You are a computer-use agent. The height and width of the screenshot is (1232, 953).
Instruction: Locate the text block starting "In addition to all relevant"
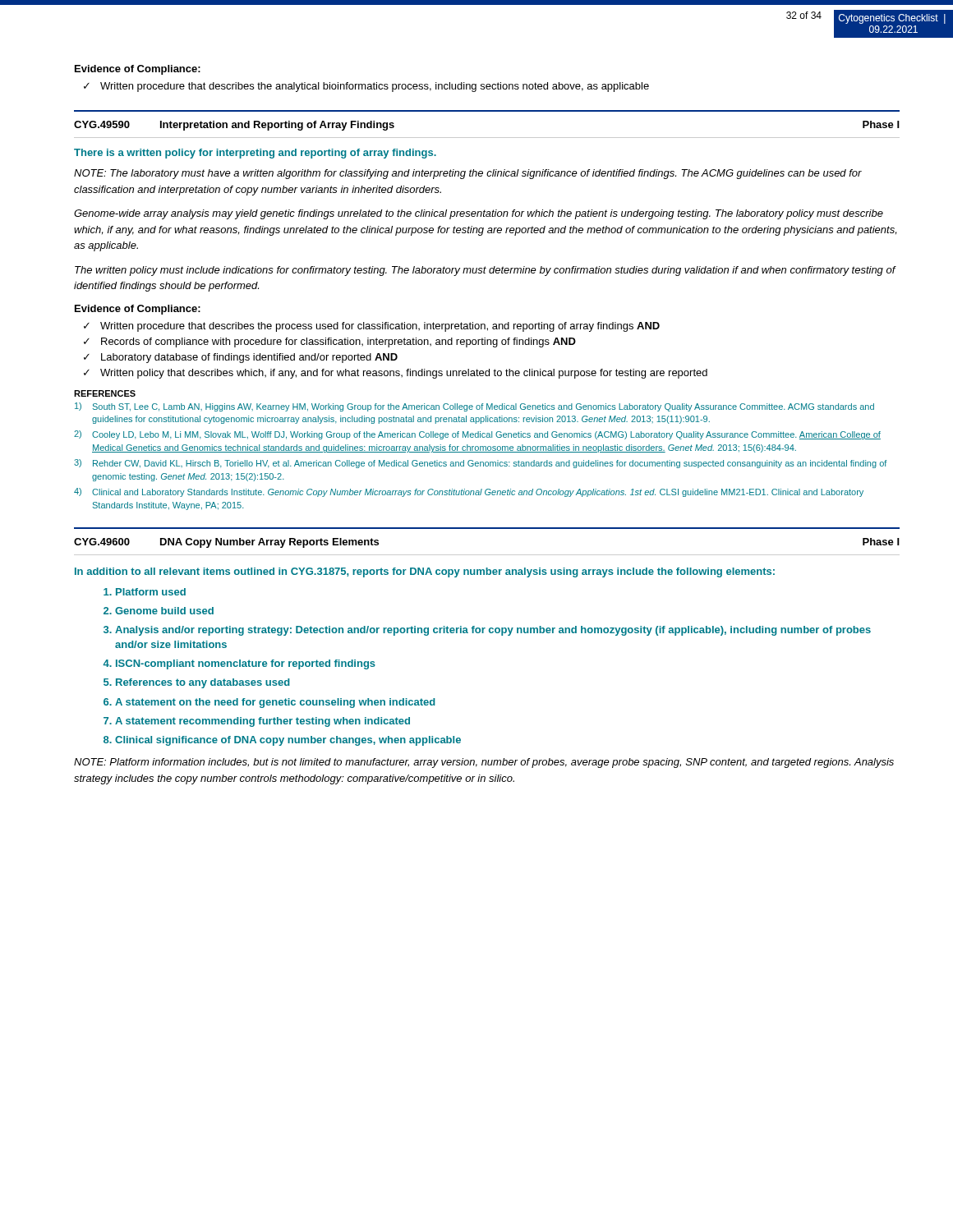click(425, 571)
